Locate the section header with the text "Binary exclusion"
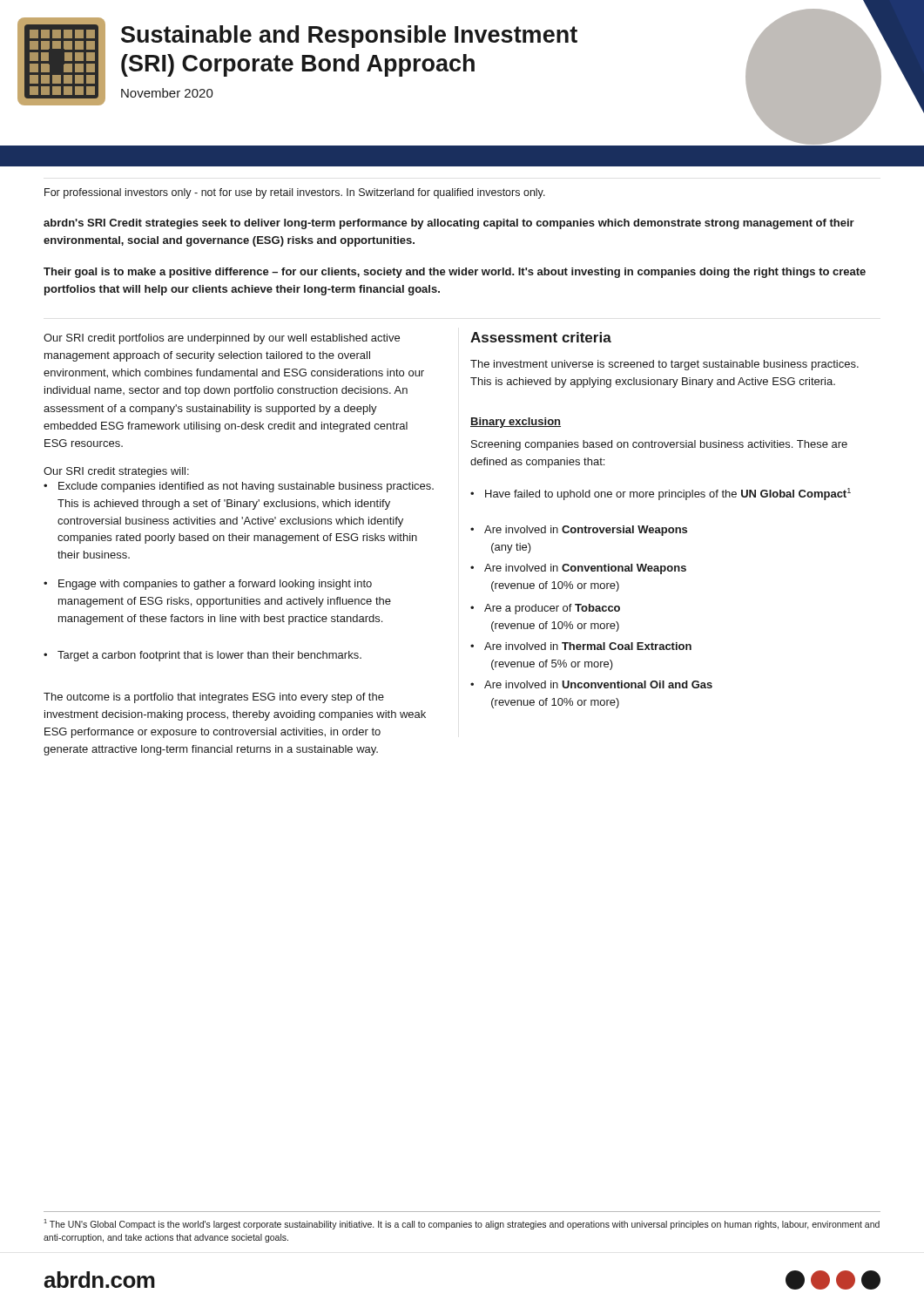Image resolution: width=924 pixels, height=1307 pixels. point(516,421)
